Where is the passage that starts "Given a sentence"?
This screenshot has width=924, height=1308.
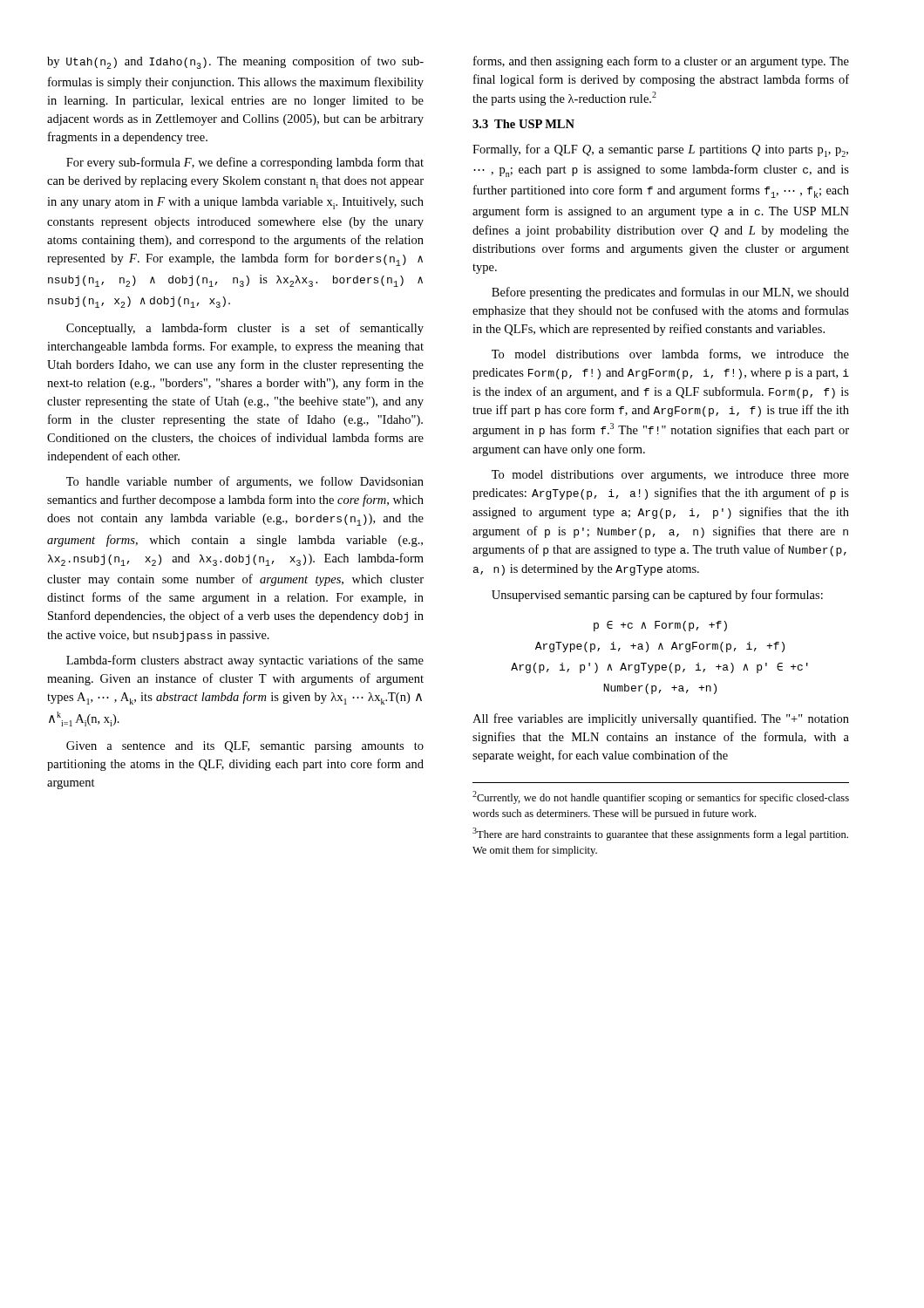(x=235, y=764)
